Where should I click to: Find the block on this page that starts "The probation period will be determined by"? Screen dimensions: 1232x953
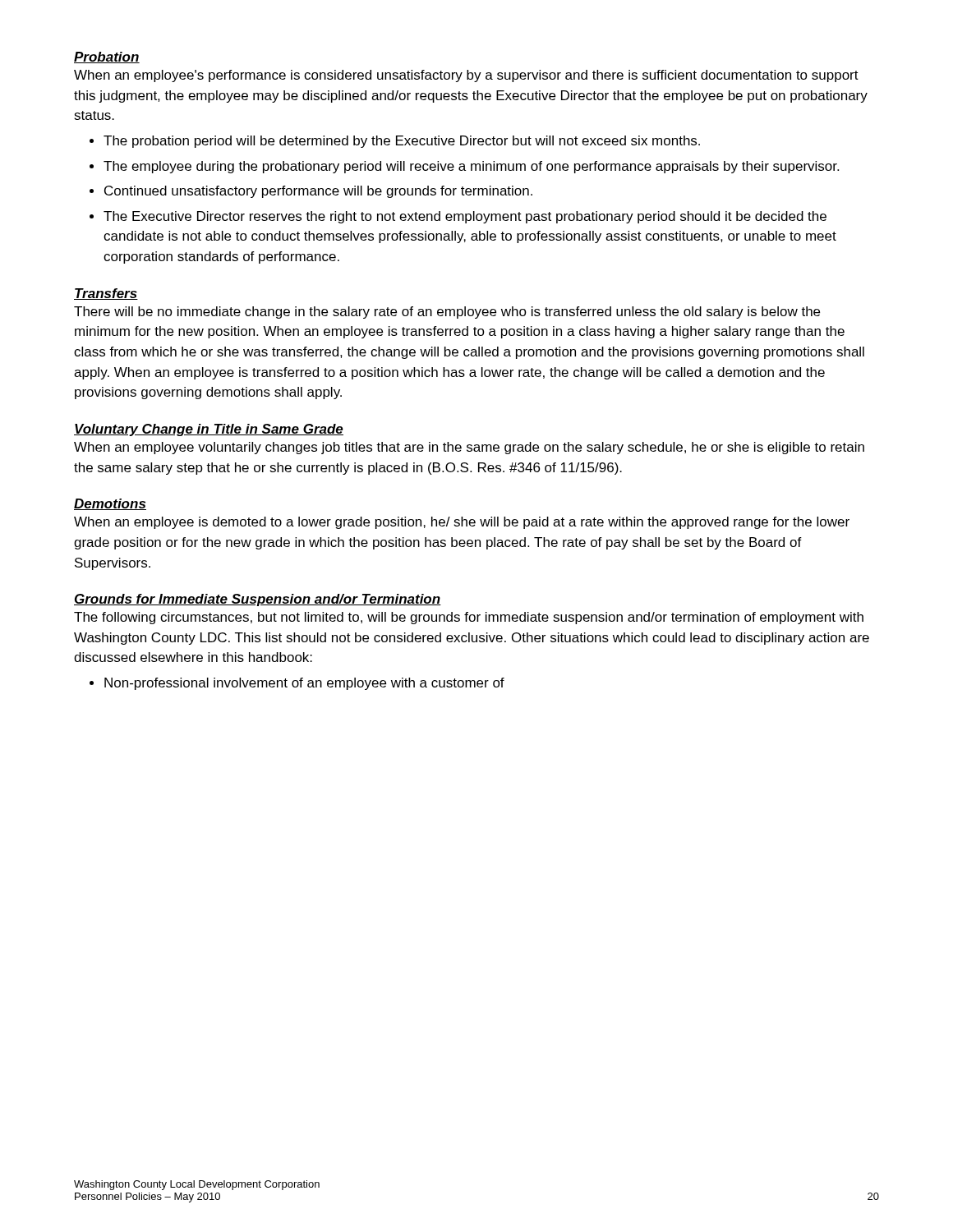point(402,141)
